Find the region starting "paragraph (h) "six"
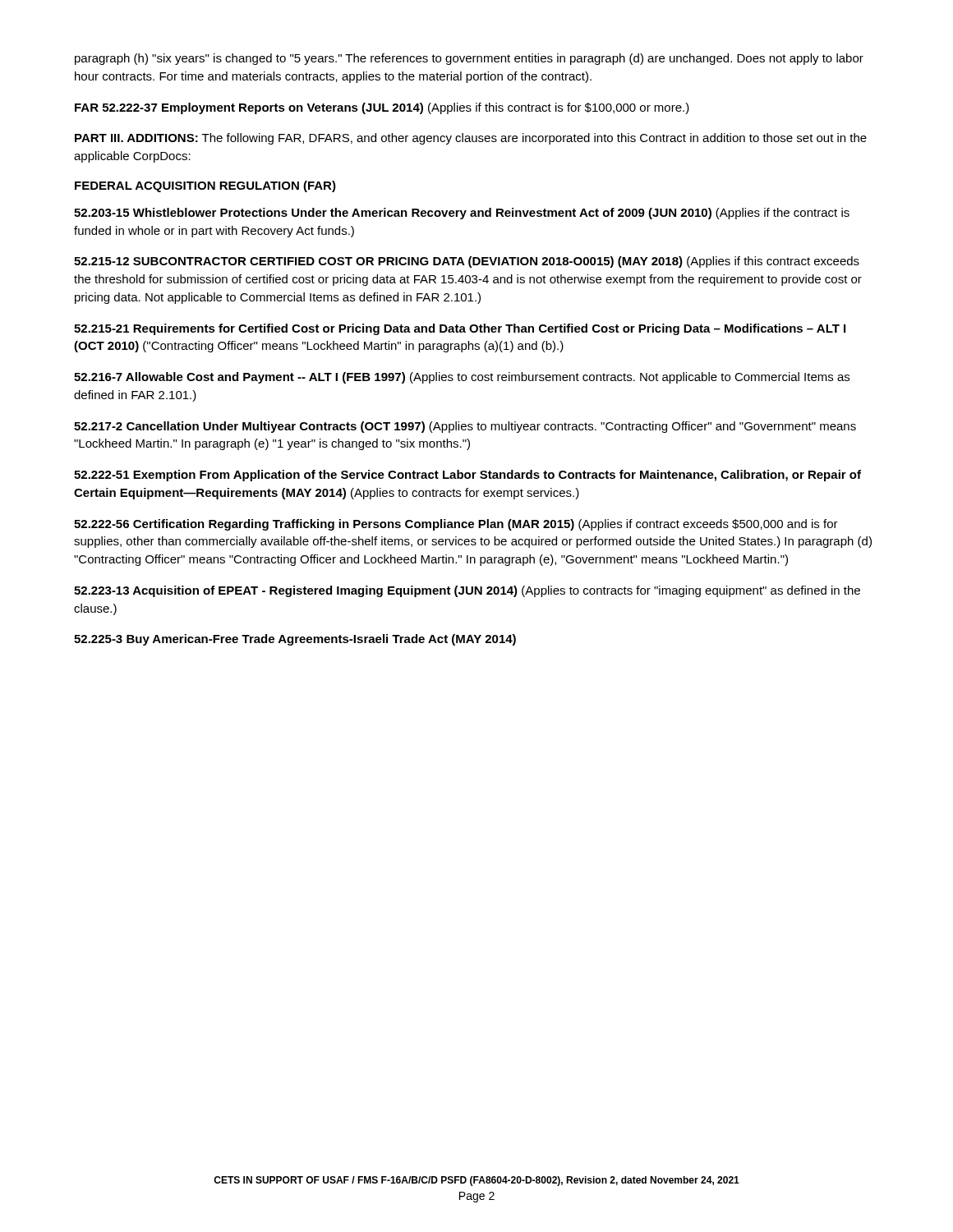953x1232 pixels. (x=476, y=67)
